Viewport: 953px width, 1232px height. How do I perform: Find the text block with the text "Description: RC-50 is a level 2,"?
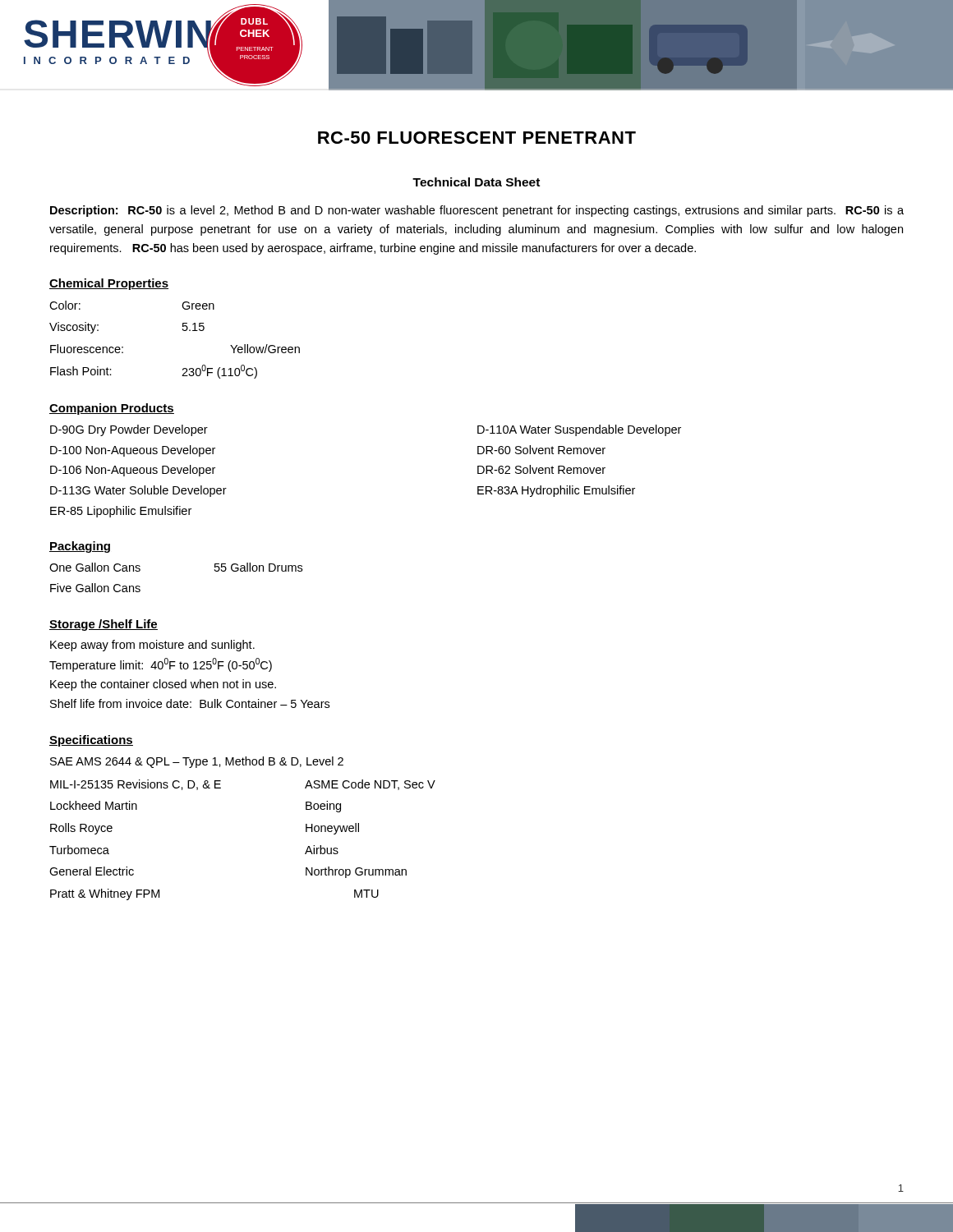(x=476, y=229)
